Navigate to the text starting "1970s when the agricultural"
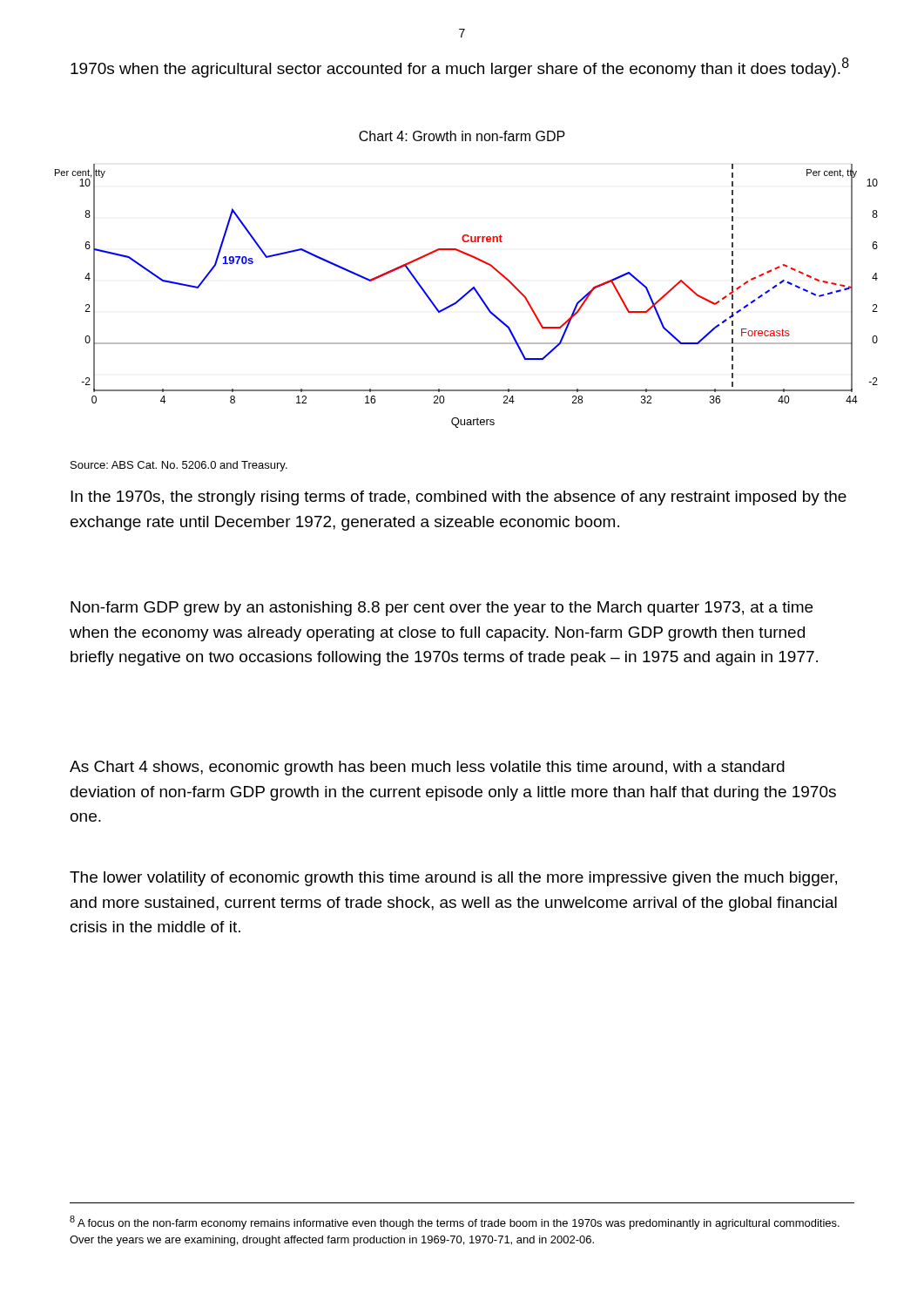 [459, 67]
